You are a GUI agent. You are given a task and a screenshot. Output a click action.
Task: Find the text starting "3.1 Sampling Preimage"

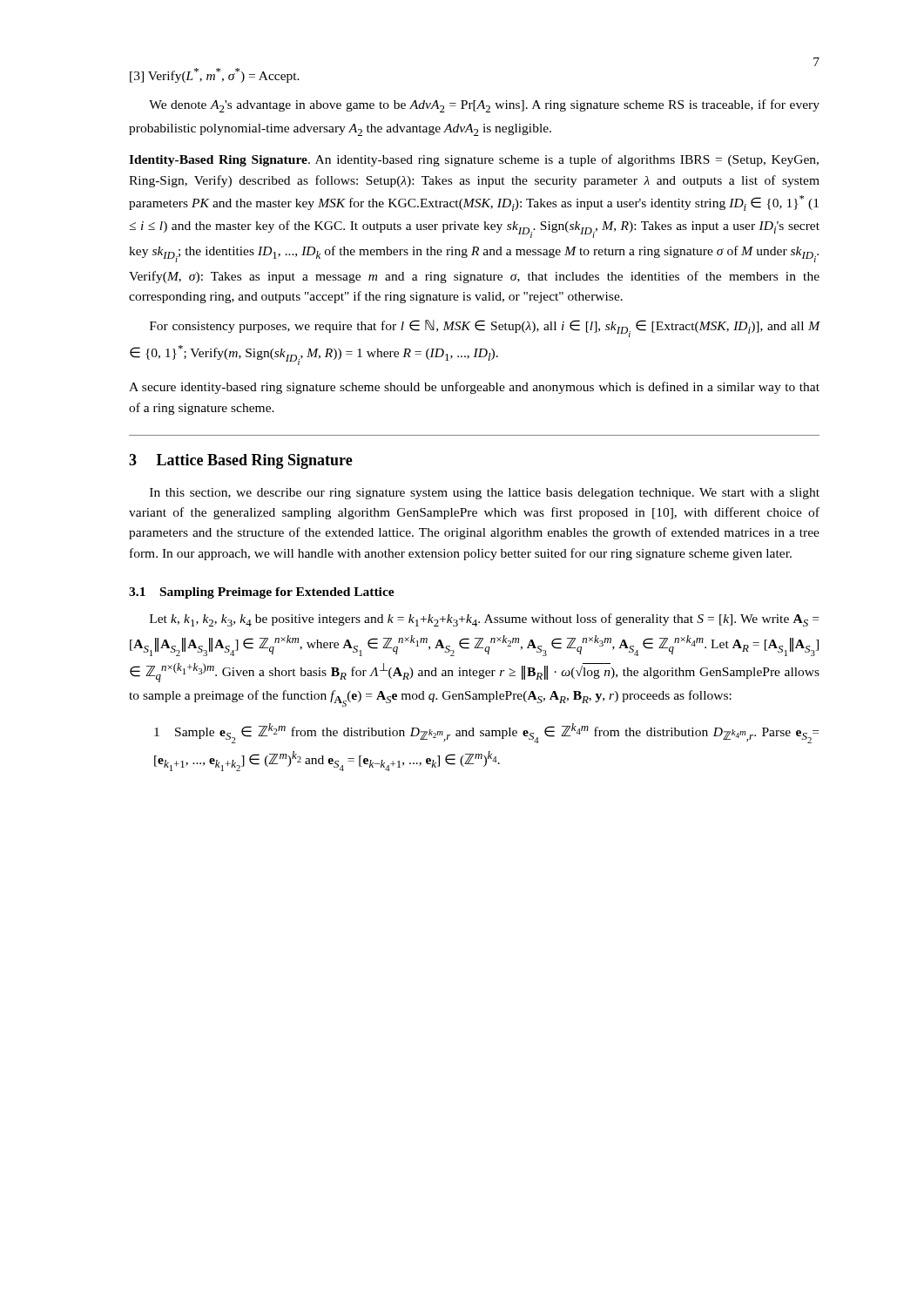pyautogui.click(x=262, y=591)
